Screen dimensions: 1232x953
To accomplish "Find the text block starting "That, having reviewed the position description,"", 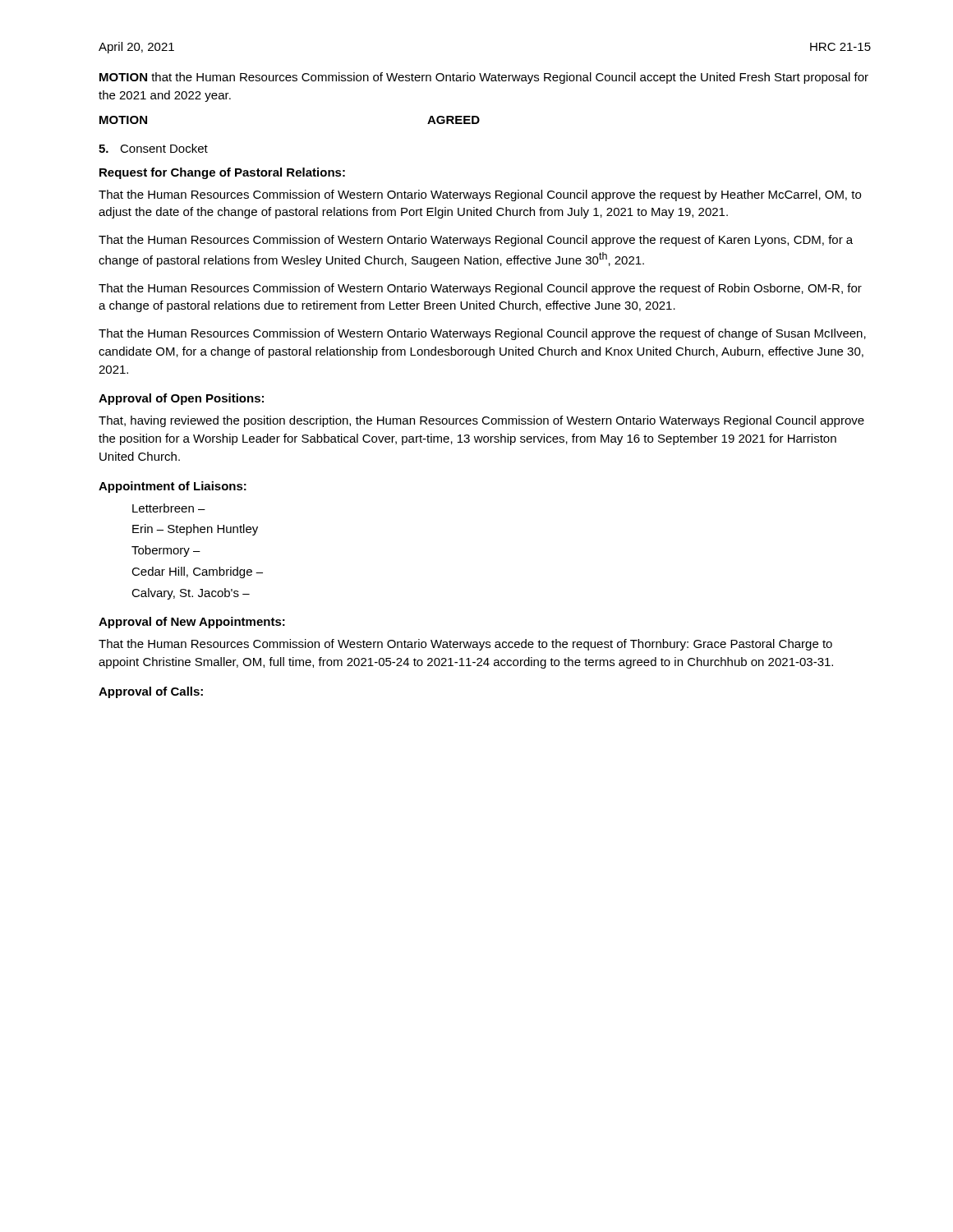I will click(x=481, y=438).
